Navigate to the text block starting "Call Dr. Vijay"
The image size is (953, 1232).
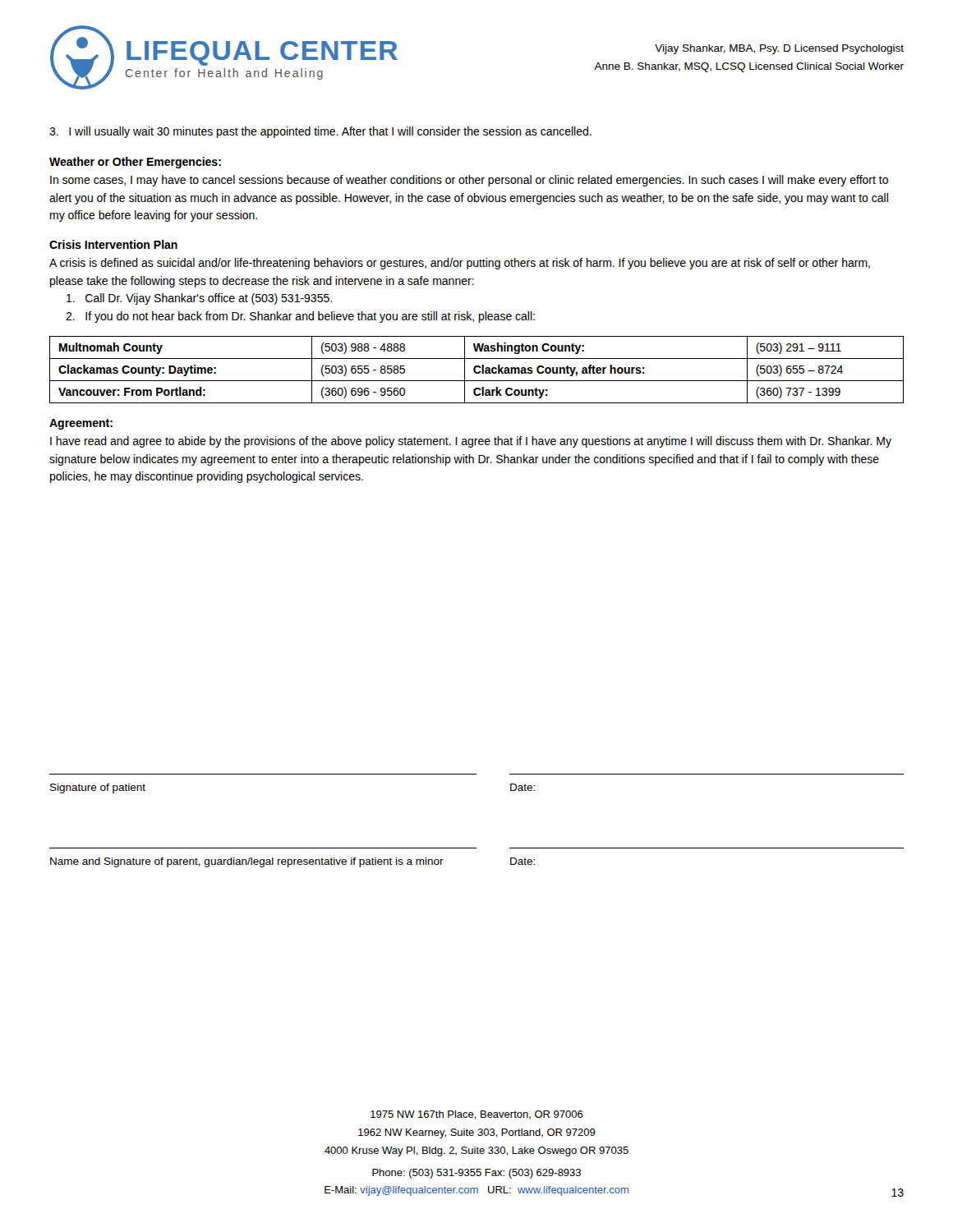(x=199, y=299)
